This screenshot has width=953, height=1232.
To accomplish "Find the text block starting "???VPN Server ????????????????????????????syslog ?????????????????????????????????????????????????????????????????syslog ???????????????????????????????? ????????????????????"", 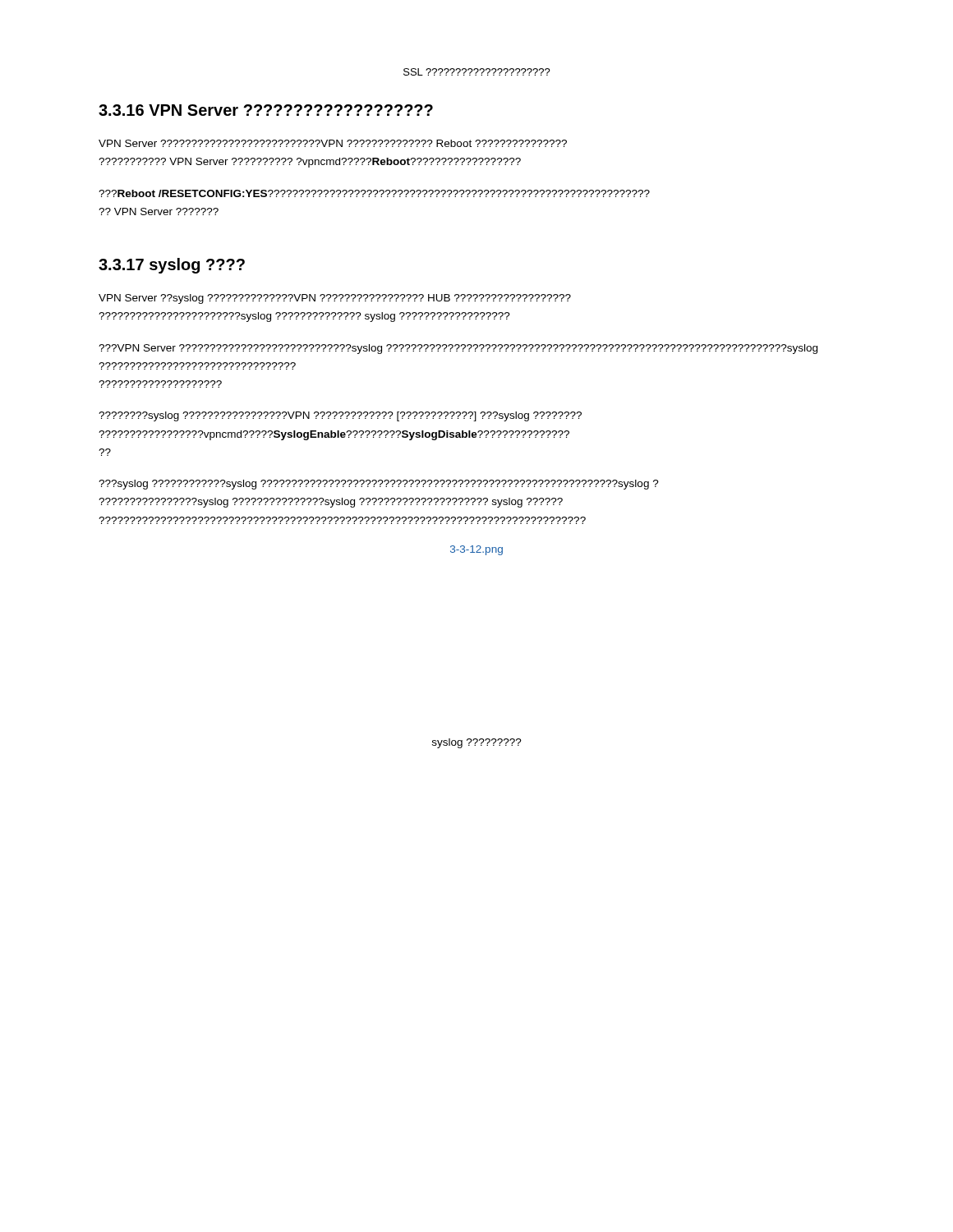I will [458, 349].
